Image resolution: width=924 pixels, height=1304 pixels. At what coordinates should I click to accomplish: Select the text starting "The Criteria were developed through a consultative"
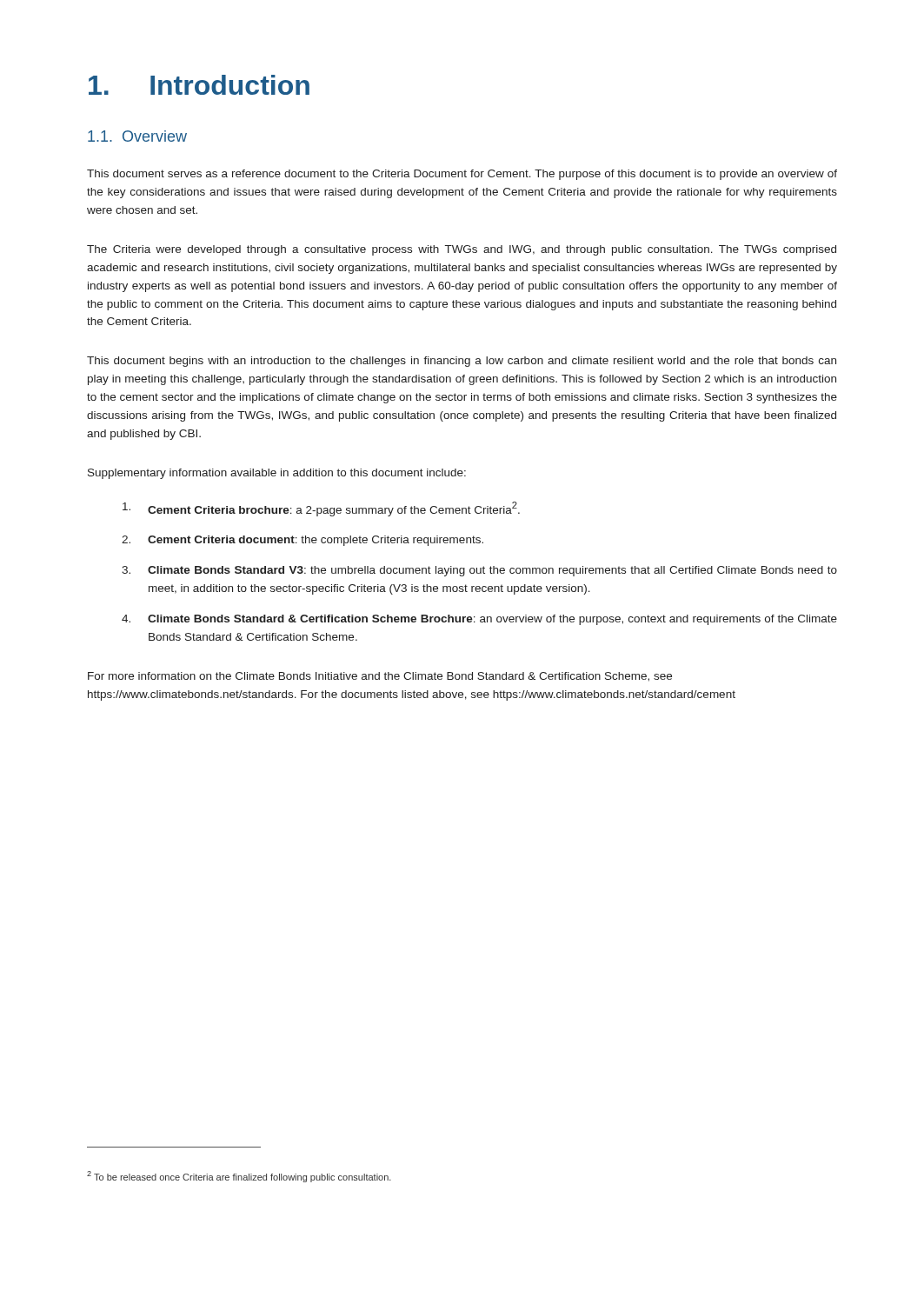462,285
